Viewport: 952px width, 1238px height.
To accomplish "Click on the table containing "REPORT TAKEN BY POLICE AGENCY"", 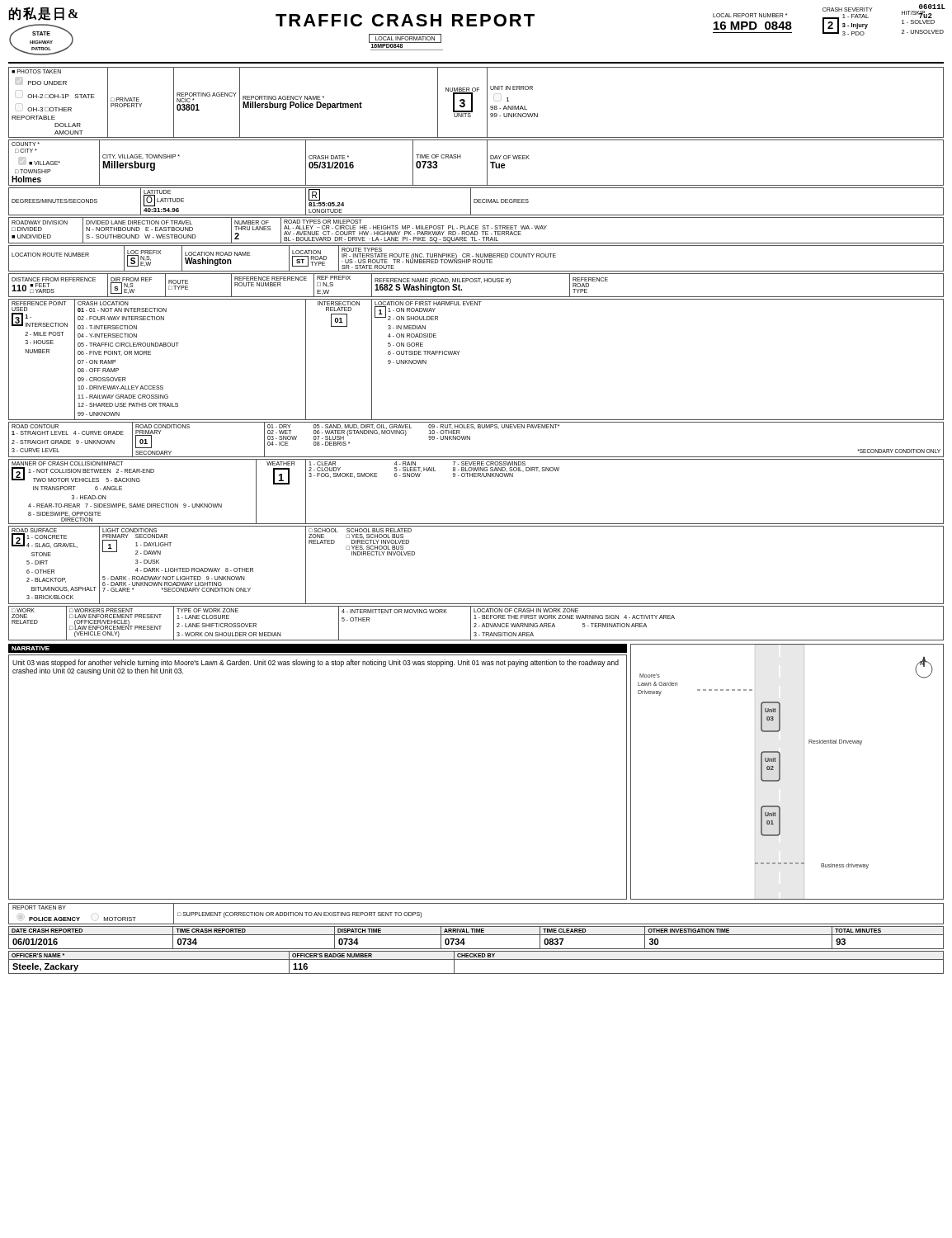I will [x=476, y=914].
